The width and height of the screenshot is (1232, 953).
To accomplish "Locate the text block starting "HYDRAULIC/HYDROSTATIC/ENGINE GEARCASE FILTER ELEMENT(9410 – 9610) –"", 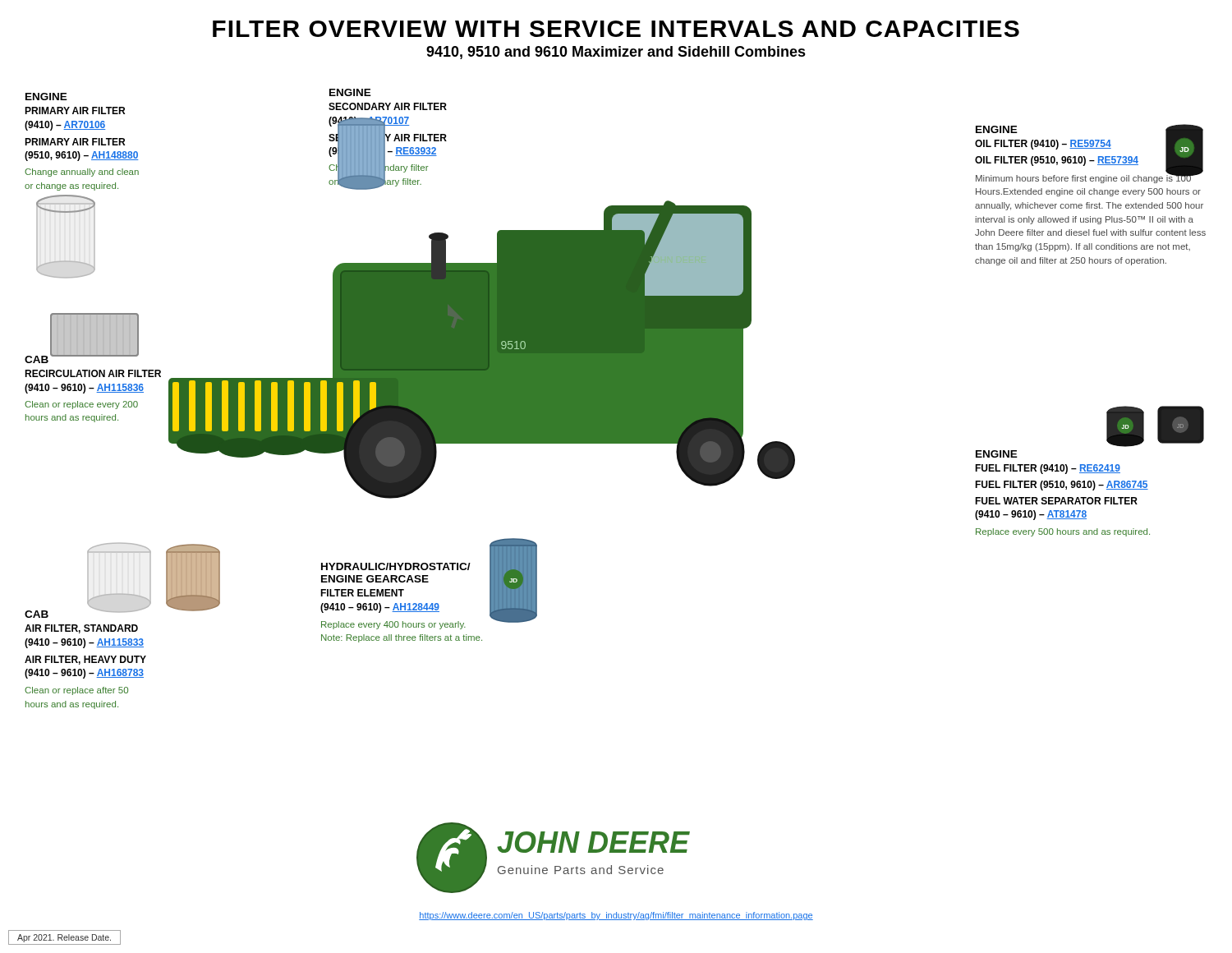I will [x=429, y=603].
